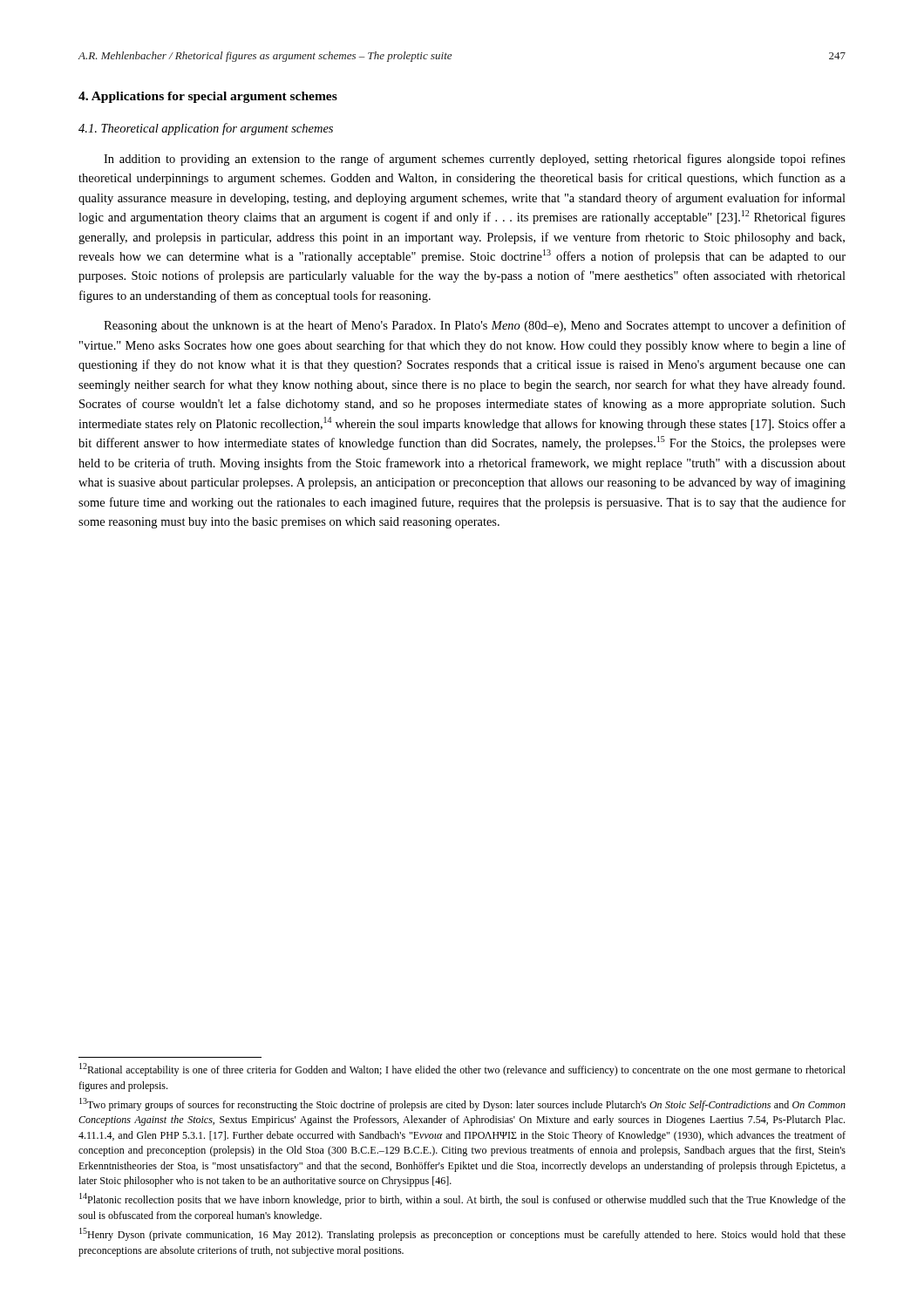Screen dimensions: 1308x924
Task: Locate the block of text that opens with "In addition to providing an extension to"
Action: pos(462,227)
